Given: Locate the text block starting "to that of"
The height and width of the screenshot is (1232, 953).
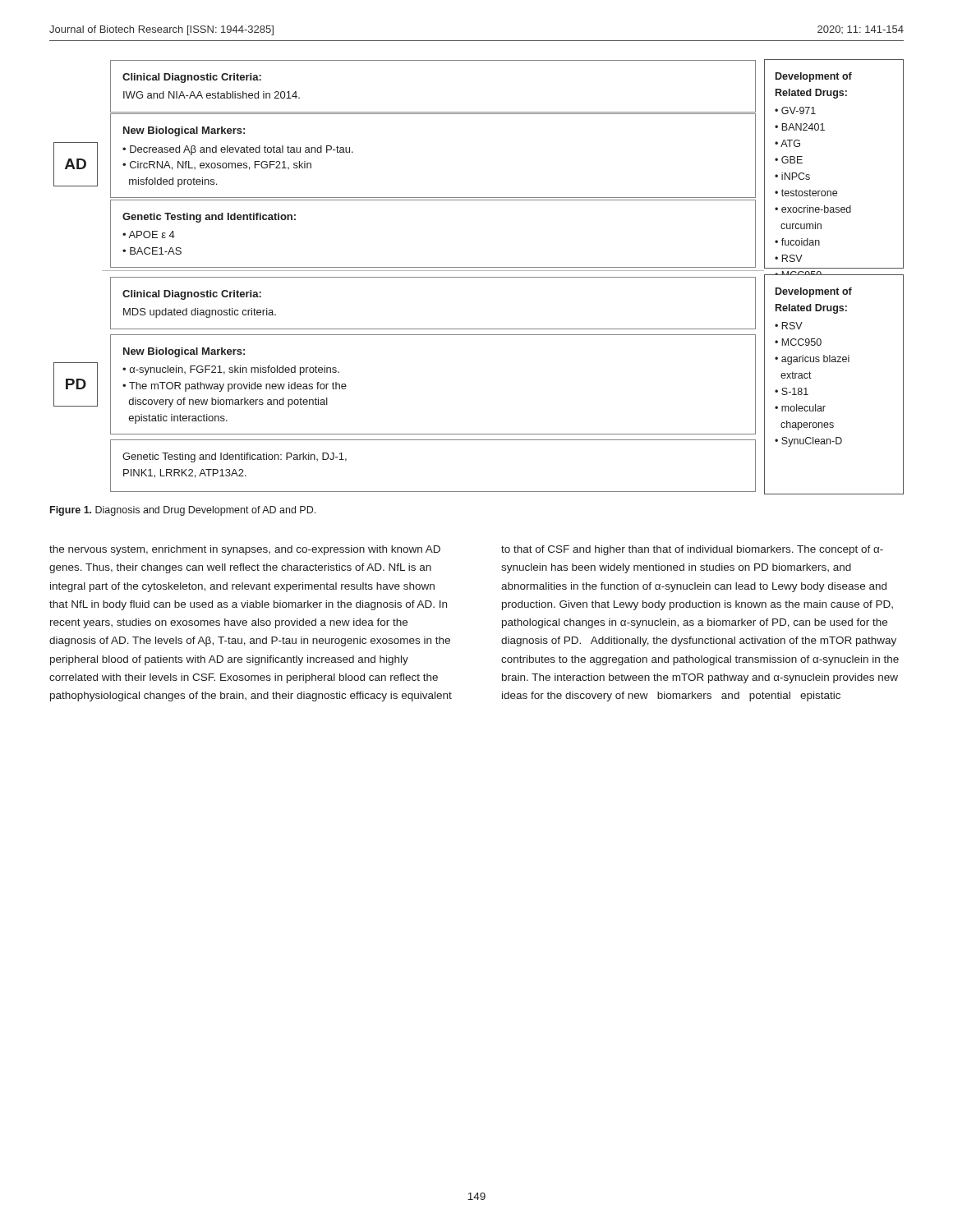Looking at the screenshot, I should click(x=700, y=622).
